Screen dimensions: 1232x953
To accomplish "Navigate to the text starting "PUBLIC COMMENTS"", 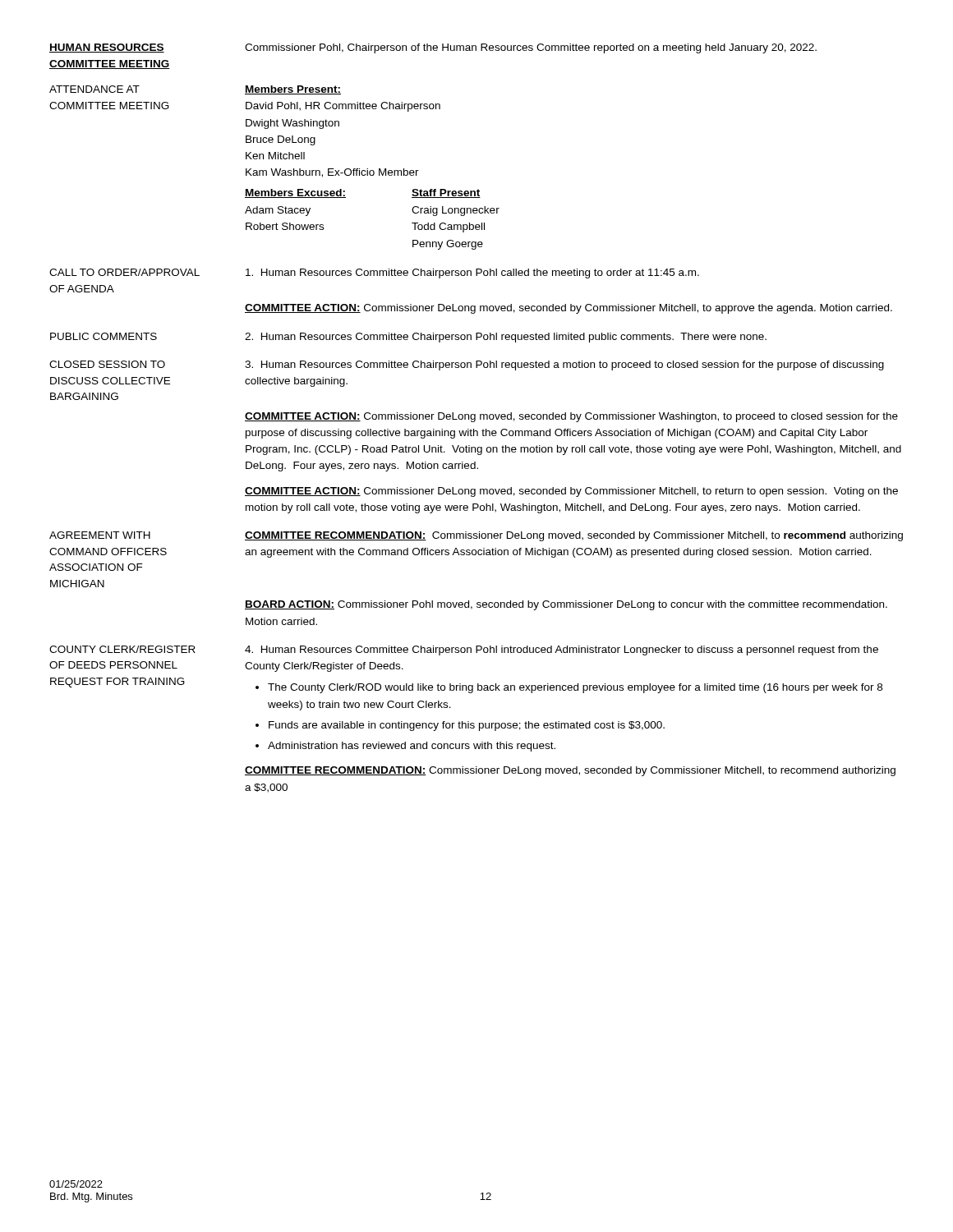I will [103, 336].
